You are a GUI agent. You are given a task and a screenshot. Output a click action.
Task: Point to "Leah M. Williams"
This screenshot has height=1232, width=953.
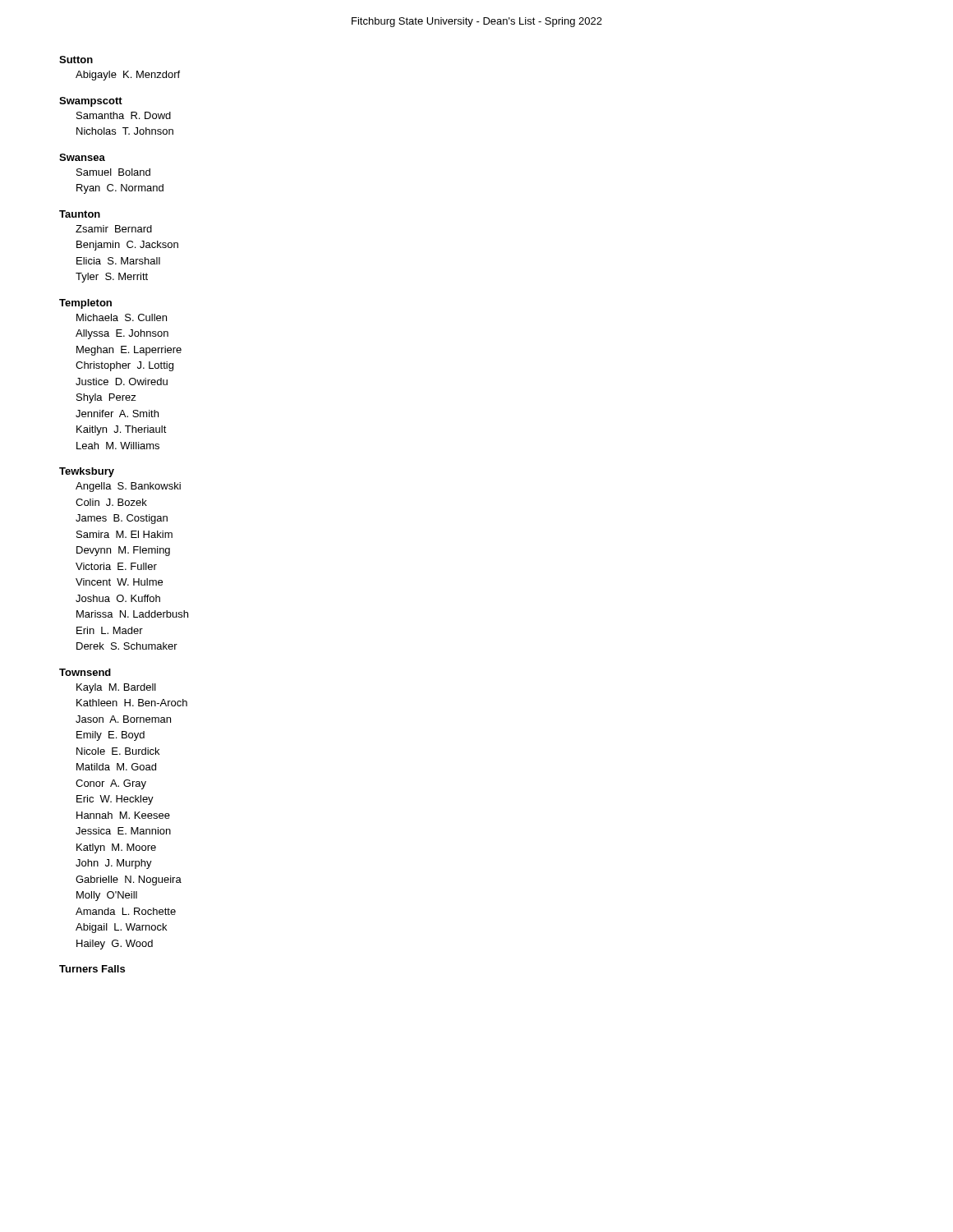pyautogui.click(x=118, y=445)
